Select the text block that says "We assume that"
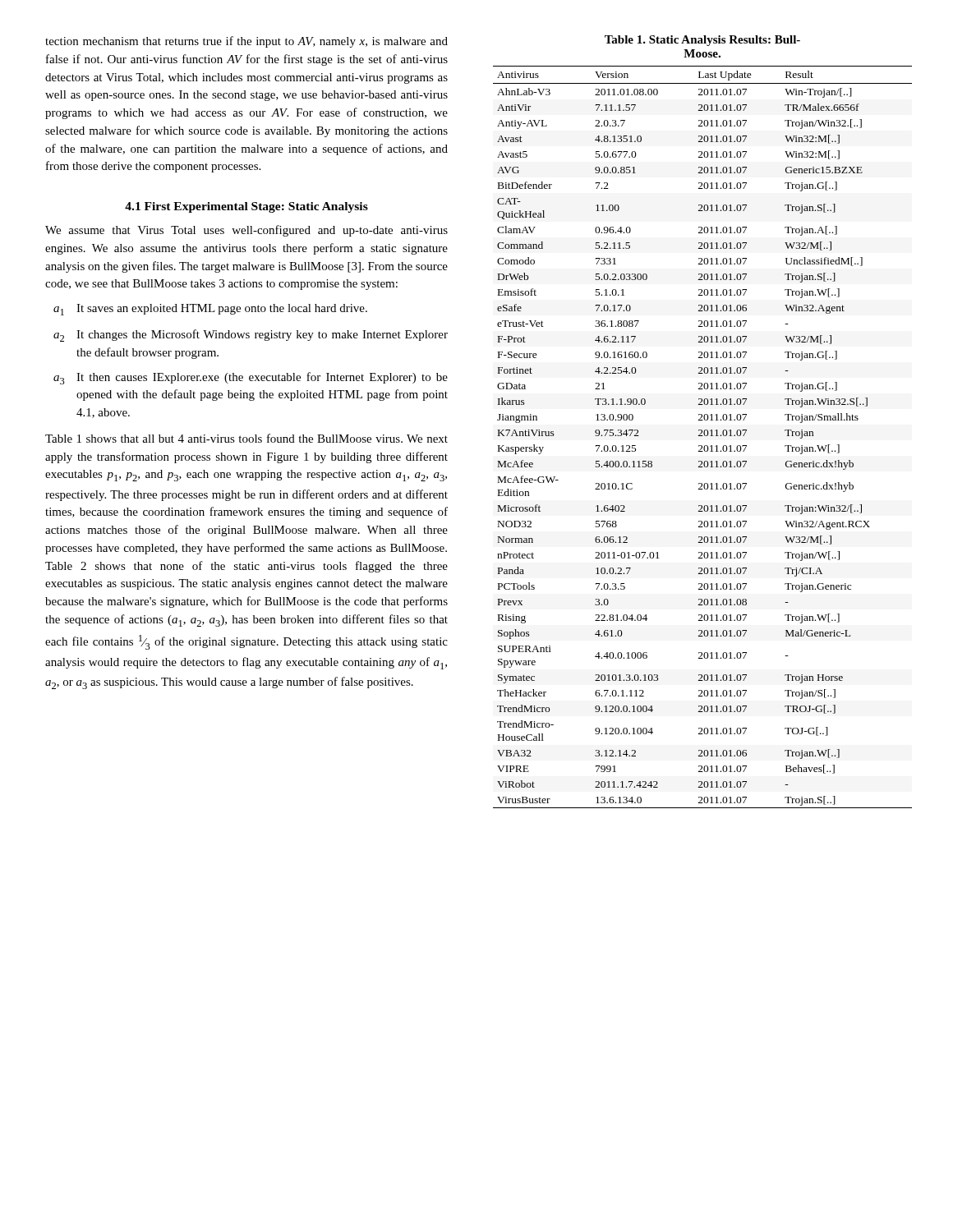 click(246, 257)
